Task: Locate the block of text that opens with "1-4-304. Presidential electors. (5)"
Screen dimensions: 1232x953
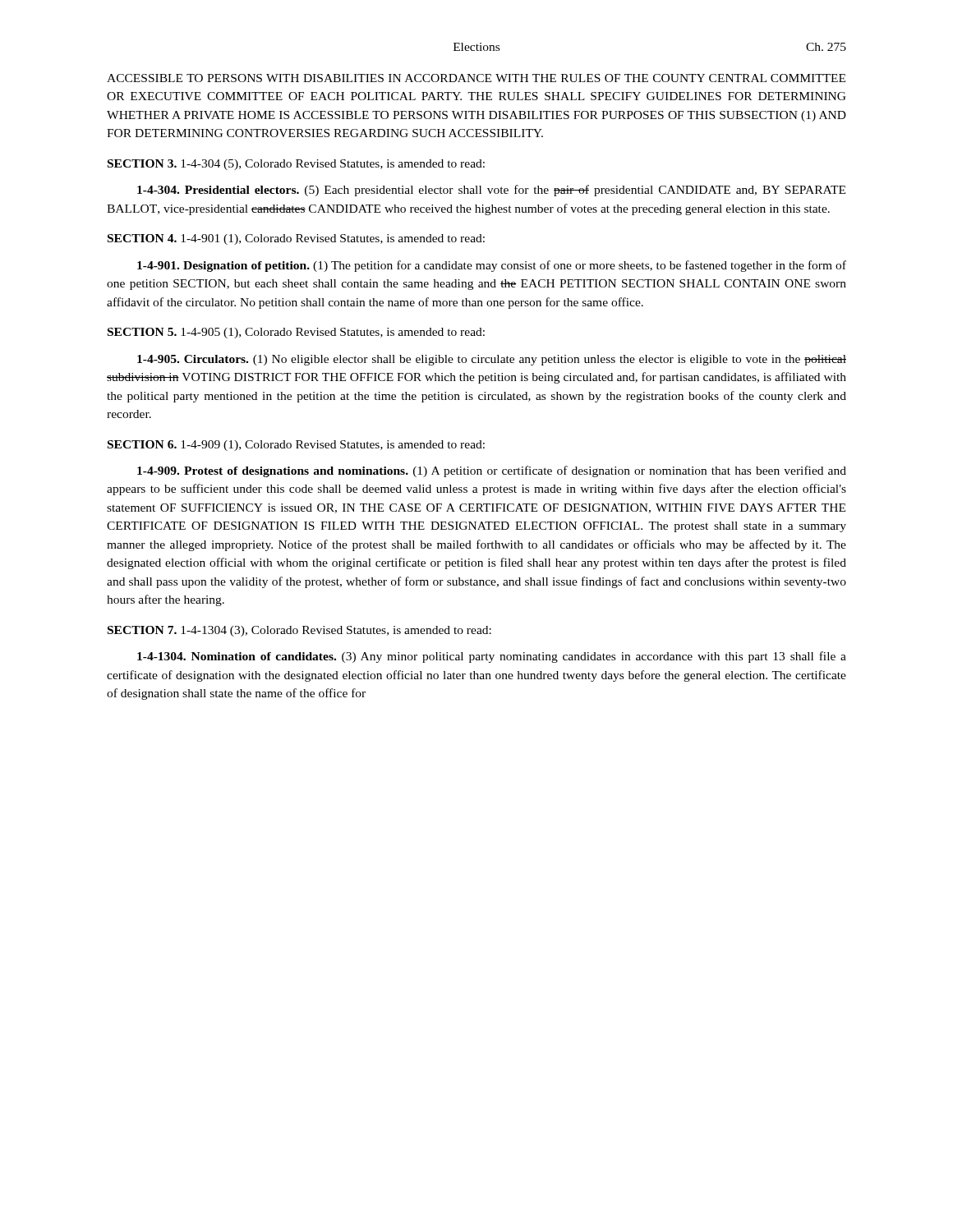Action: point(476,199)
